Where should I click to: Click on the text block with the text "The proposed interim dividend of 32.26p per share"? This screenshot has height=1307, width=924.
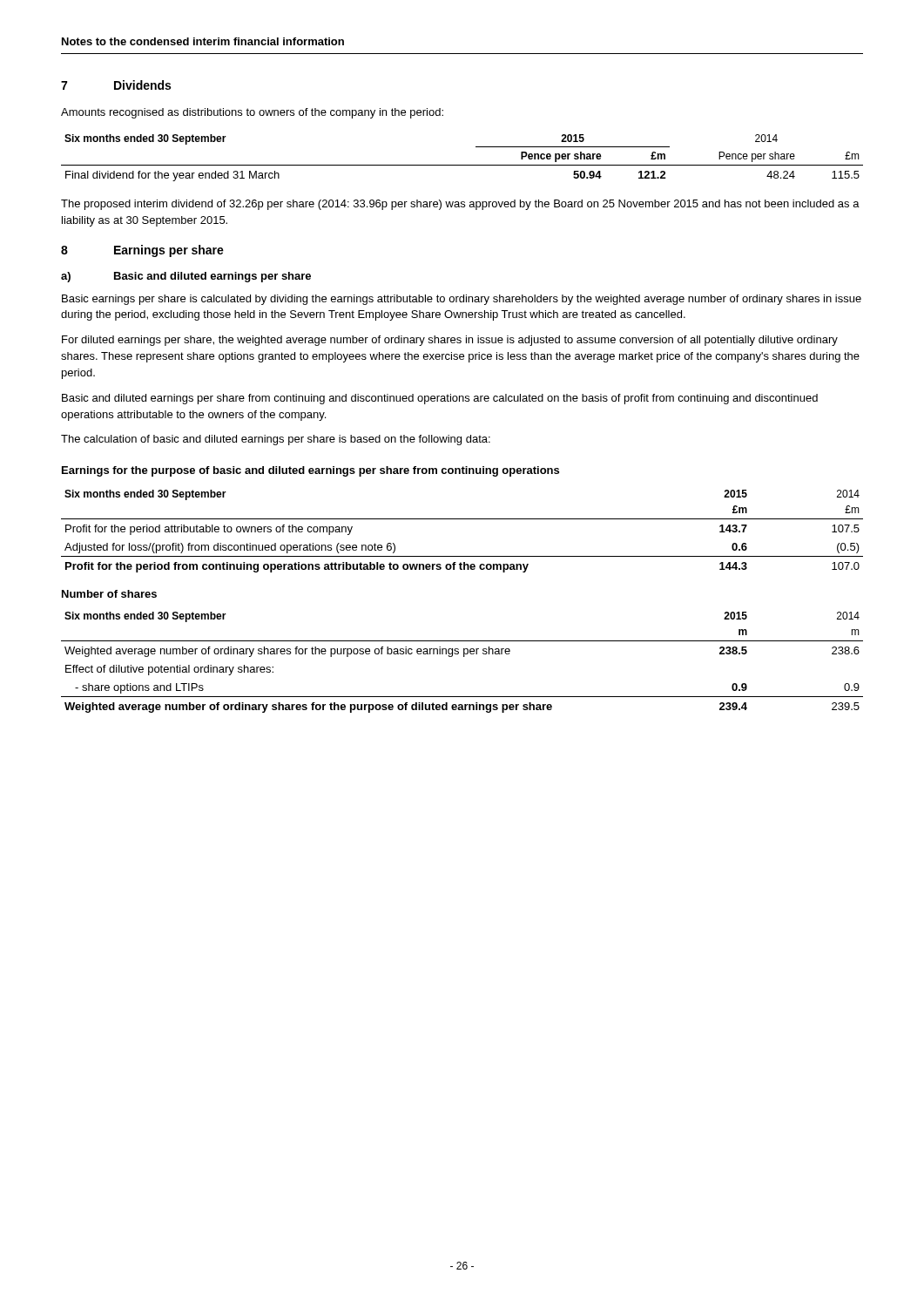462,212
